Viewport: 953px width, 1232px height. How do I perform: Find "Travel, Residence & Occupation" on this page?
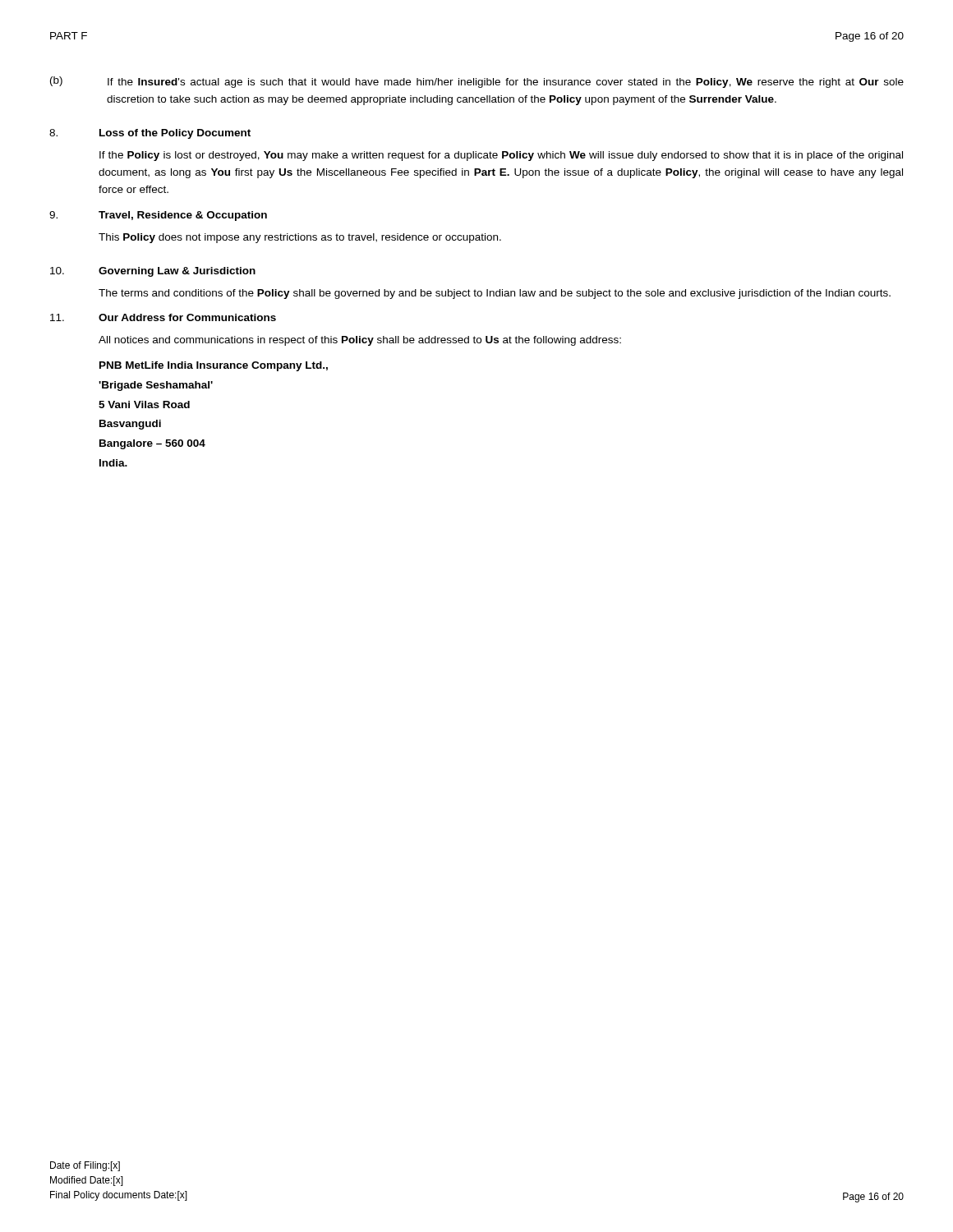tap(183, 214)
